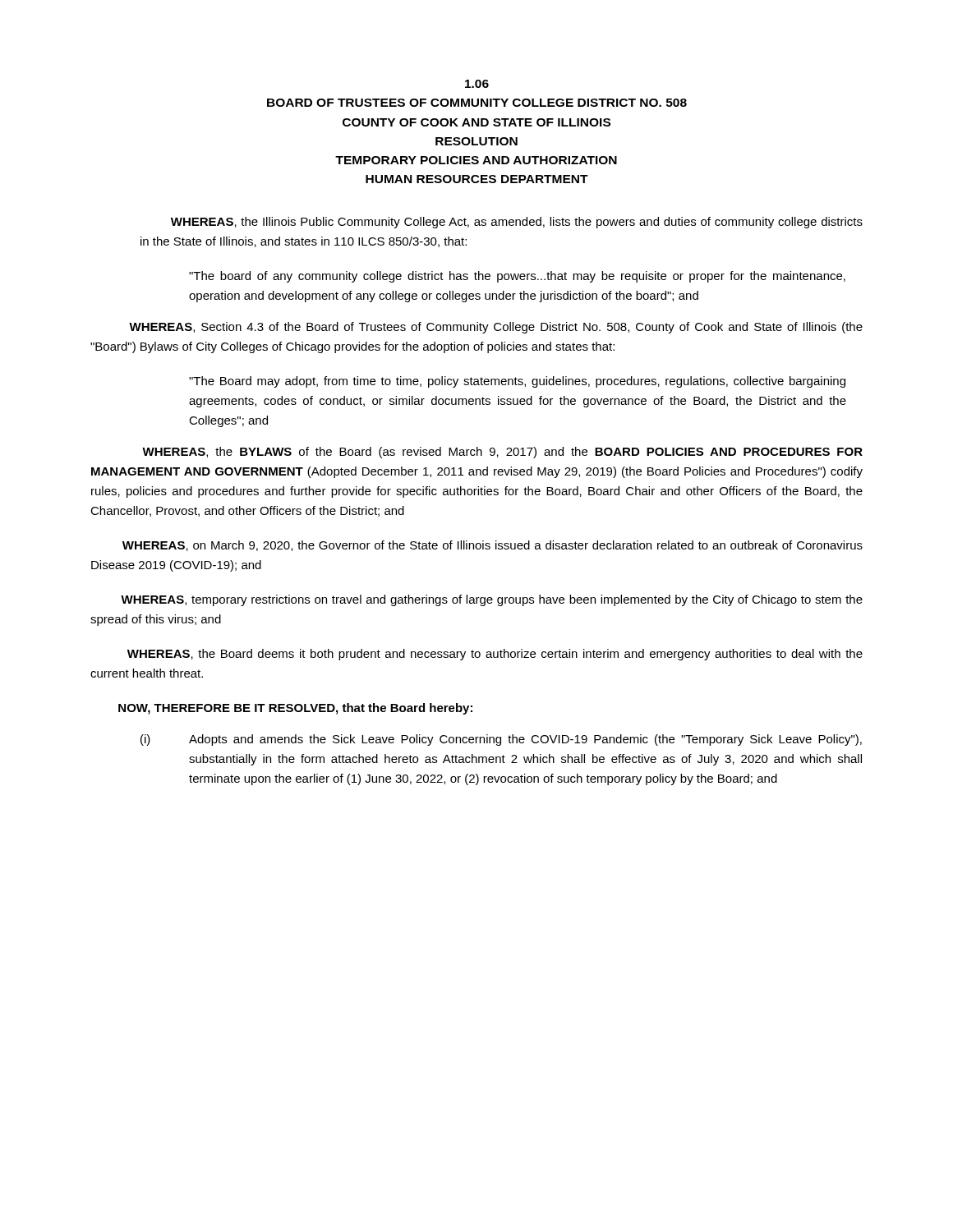
Task: Locate the text starting "WHEREAS, Section 4.3 of the Board of"
Action: point(476,336)
